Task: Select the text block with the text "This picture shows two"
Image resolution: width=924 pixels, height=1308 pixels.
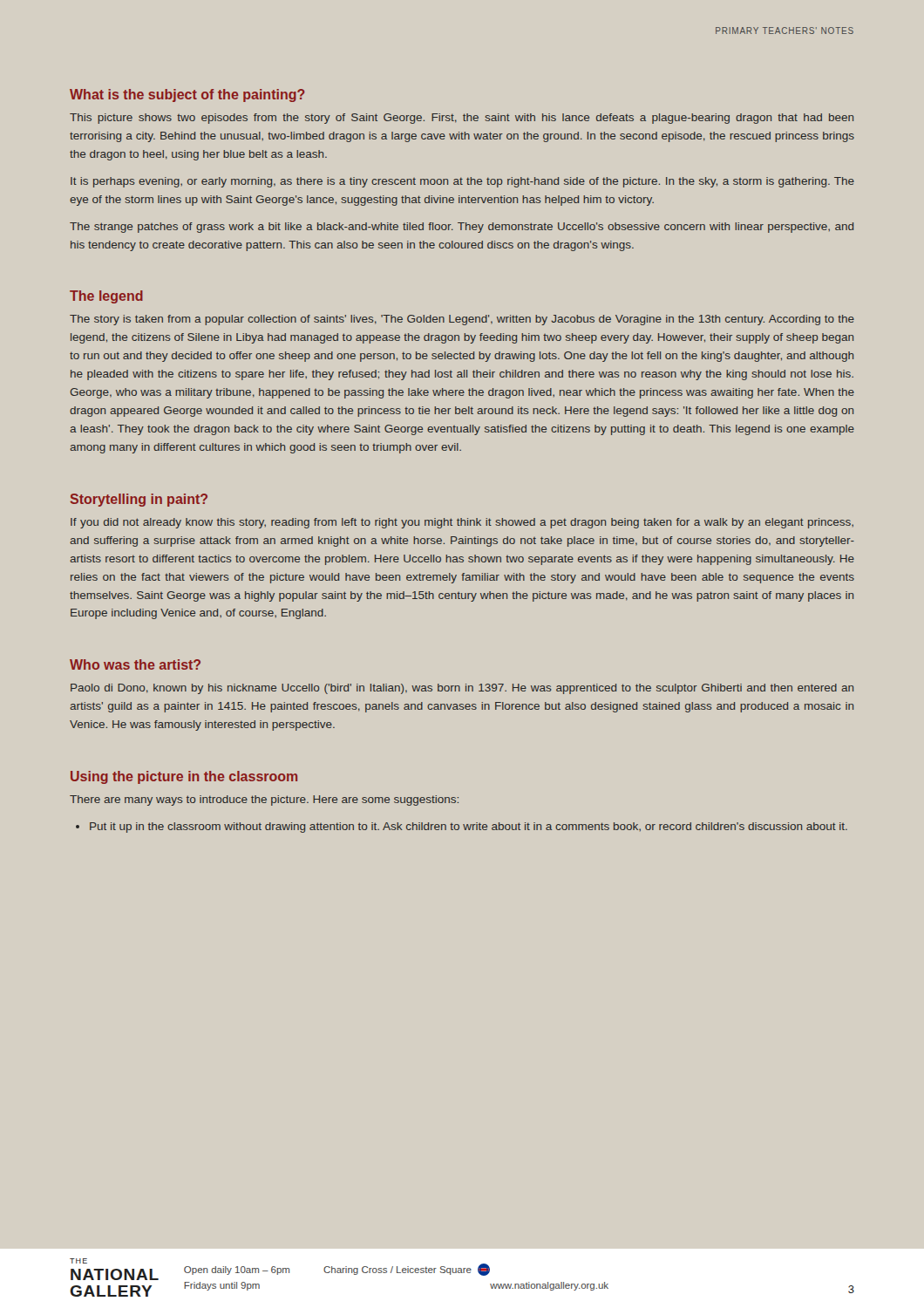Action: [x=462, y=136]
